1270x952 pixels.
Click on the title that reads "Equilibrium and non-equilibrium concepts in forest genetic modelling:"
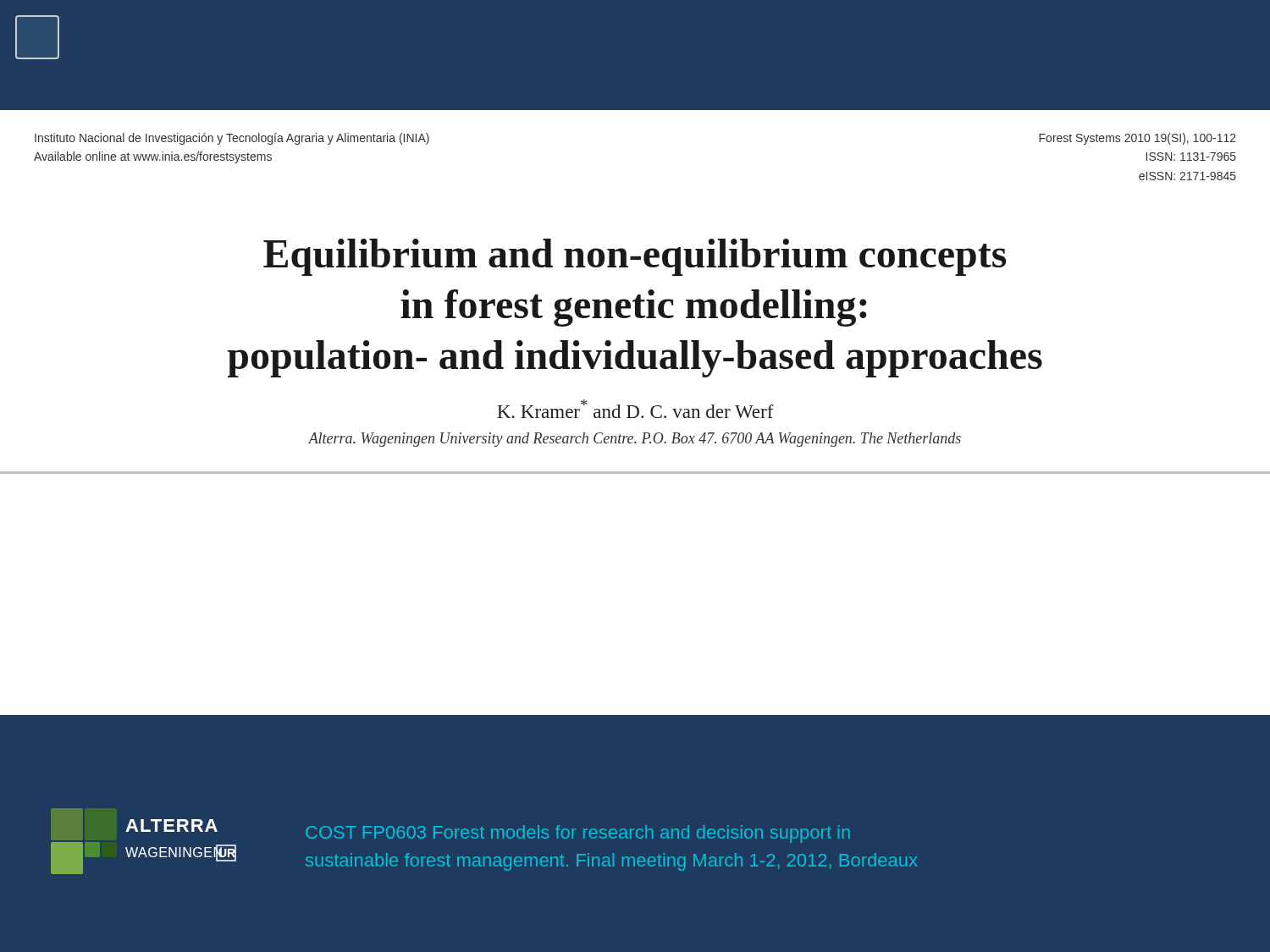coord(635,305)
